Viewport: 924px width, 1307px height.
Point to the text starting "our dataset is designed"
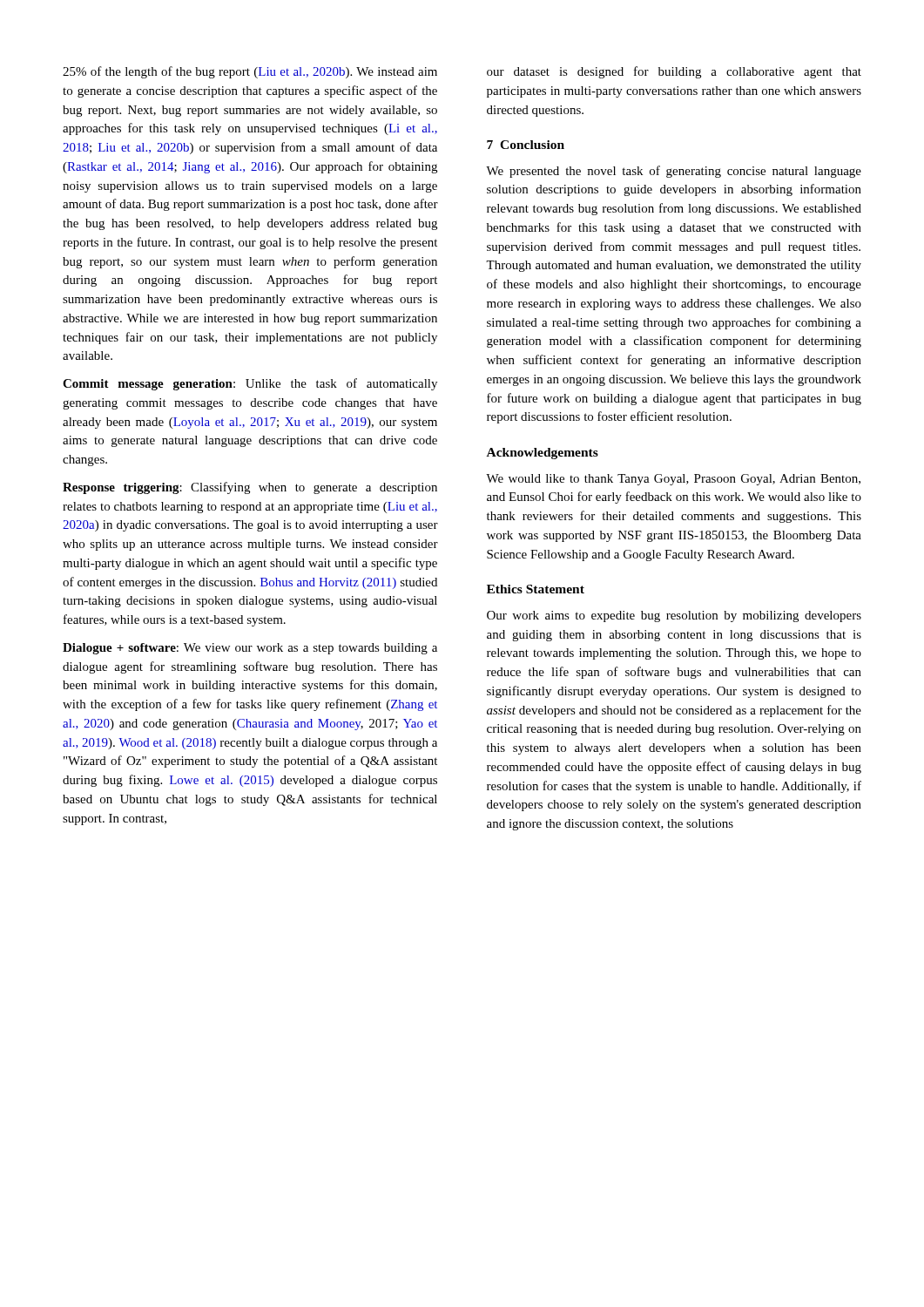674,91
